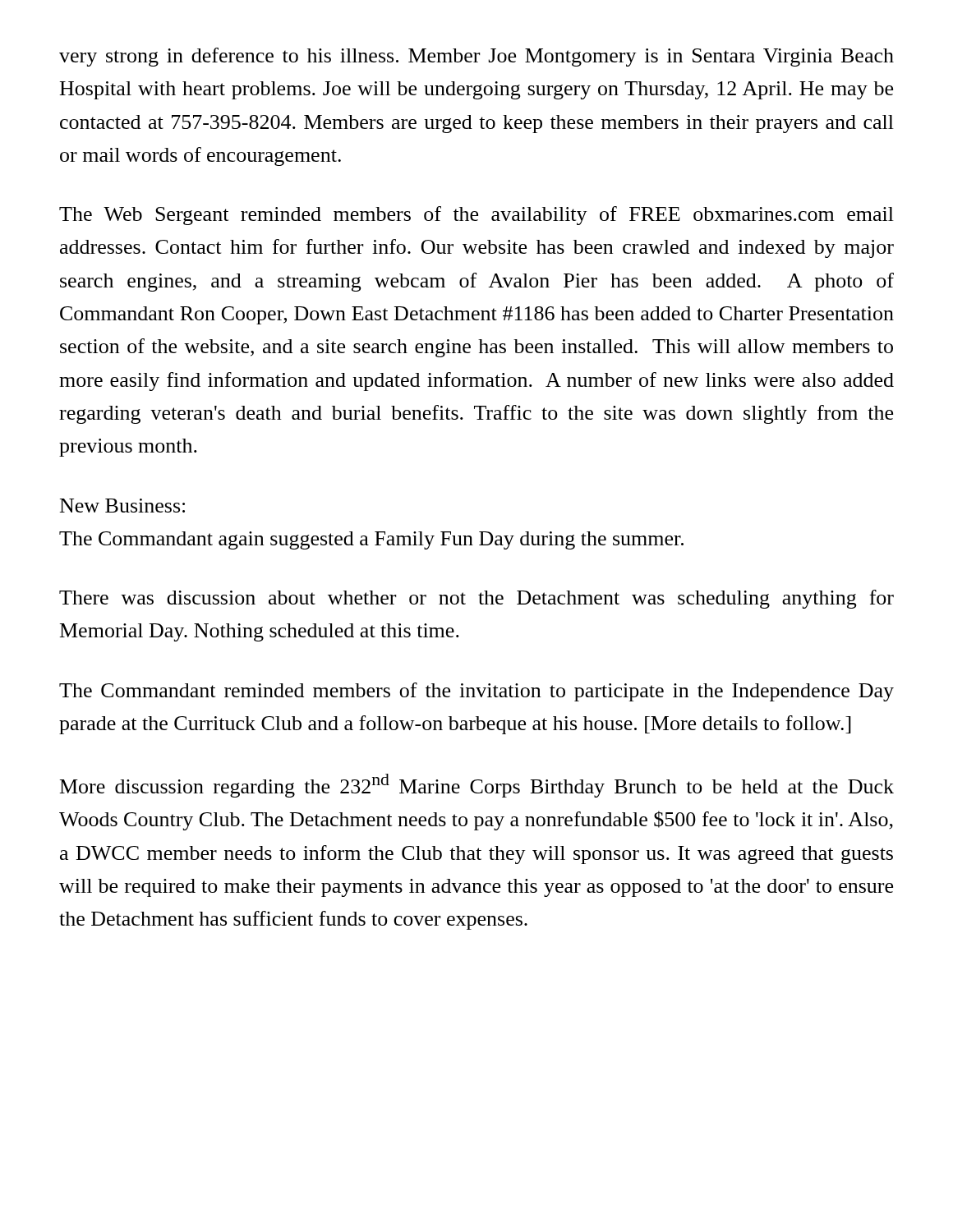Where is the passage that starts "More discussion regarding"?
Viewport: 953px width, 1232px height.
pyautogui.click(x=476, y=850)
